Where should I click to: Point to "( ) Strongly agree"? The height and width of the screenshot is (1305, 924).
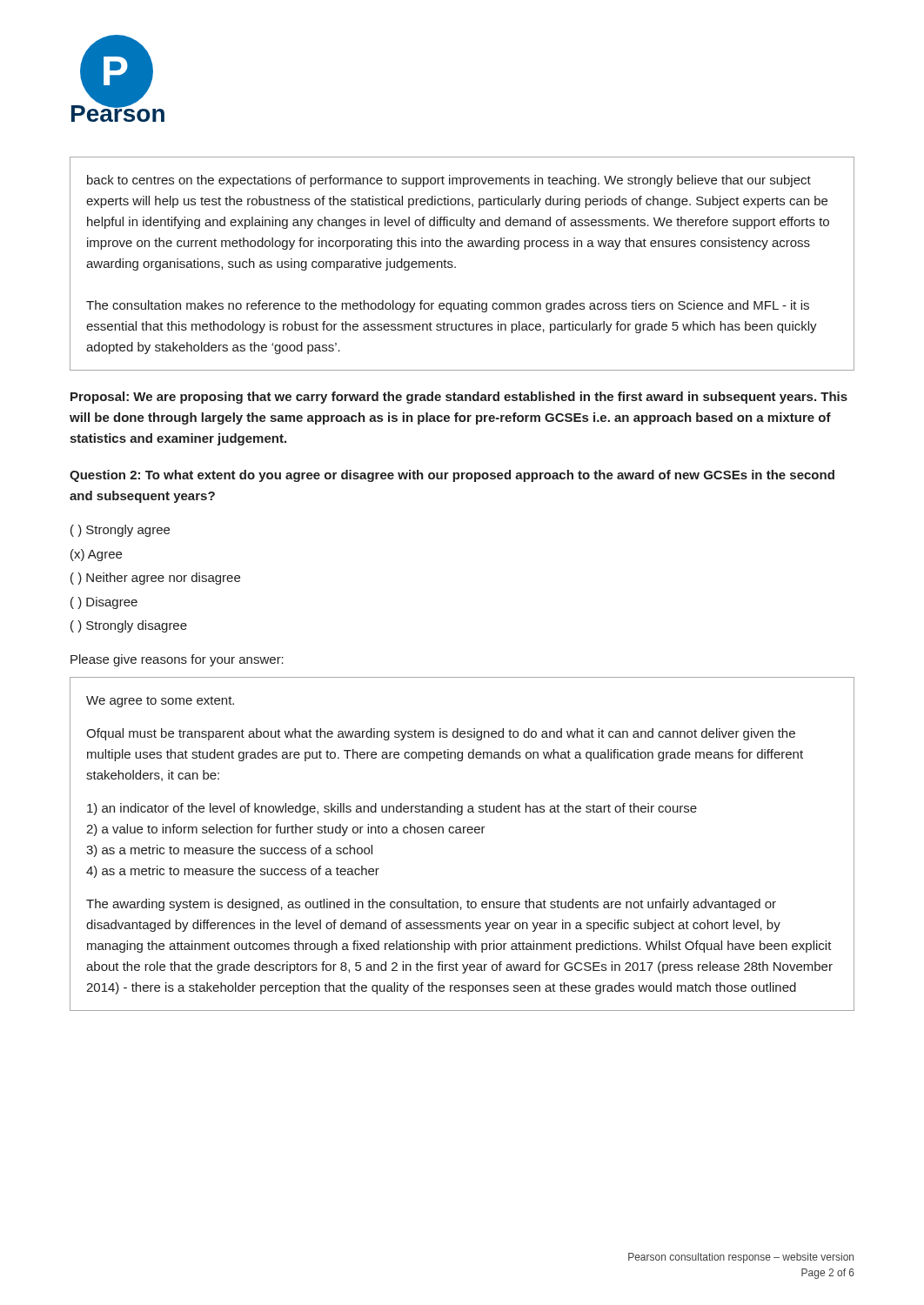click(120, 529)
